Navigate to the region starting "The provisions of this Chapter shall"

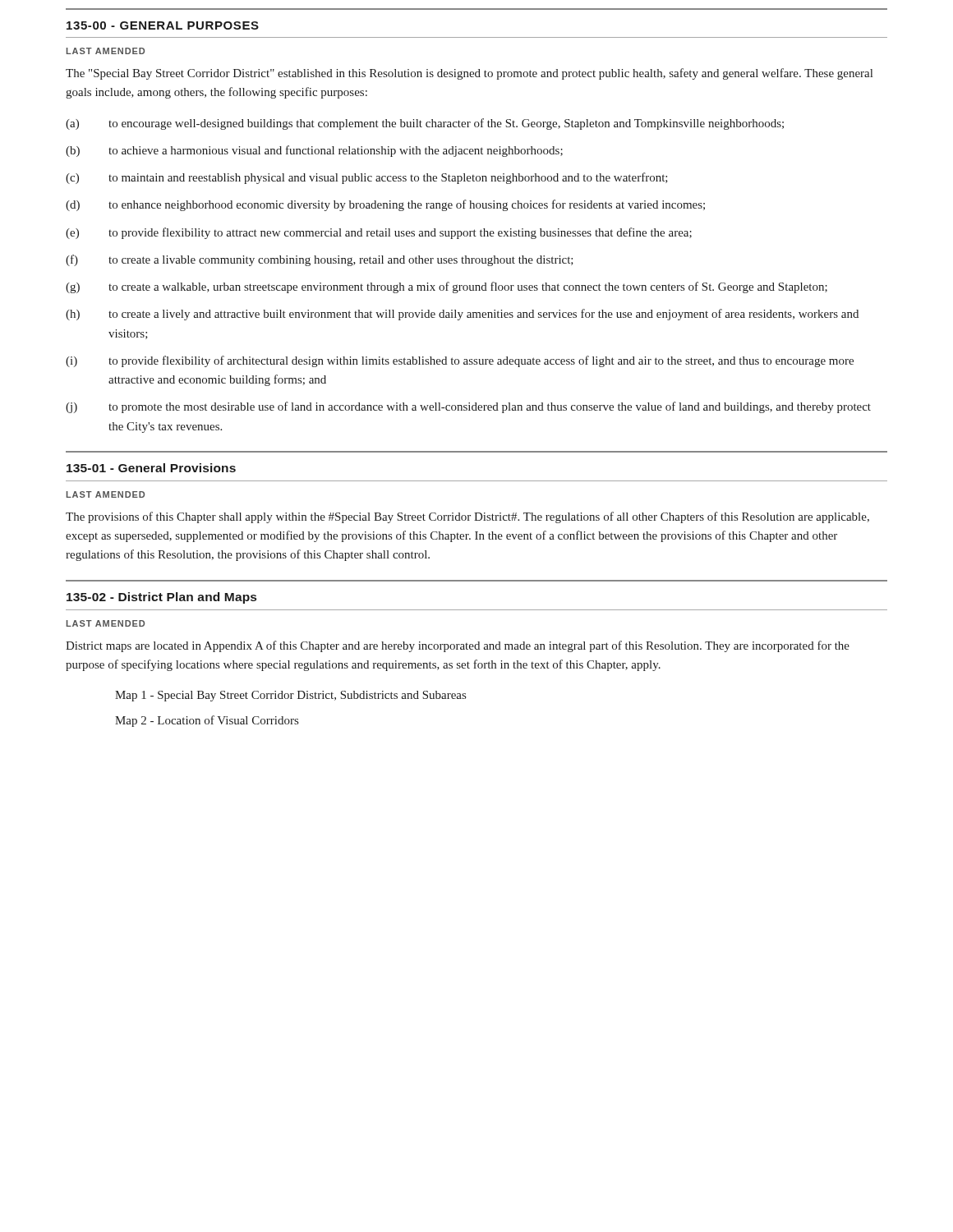click(x=468, y=535)
